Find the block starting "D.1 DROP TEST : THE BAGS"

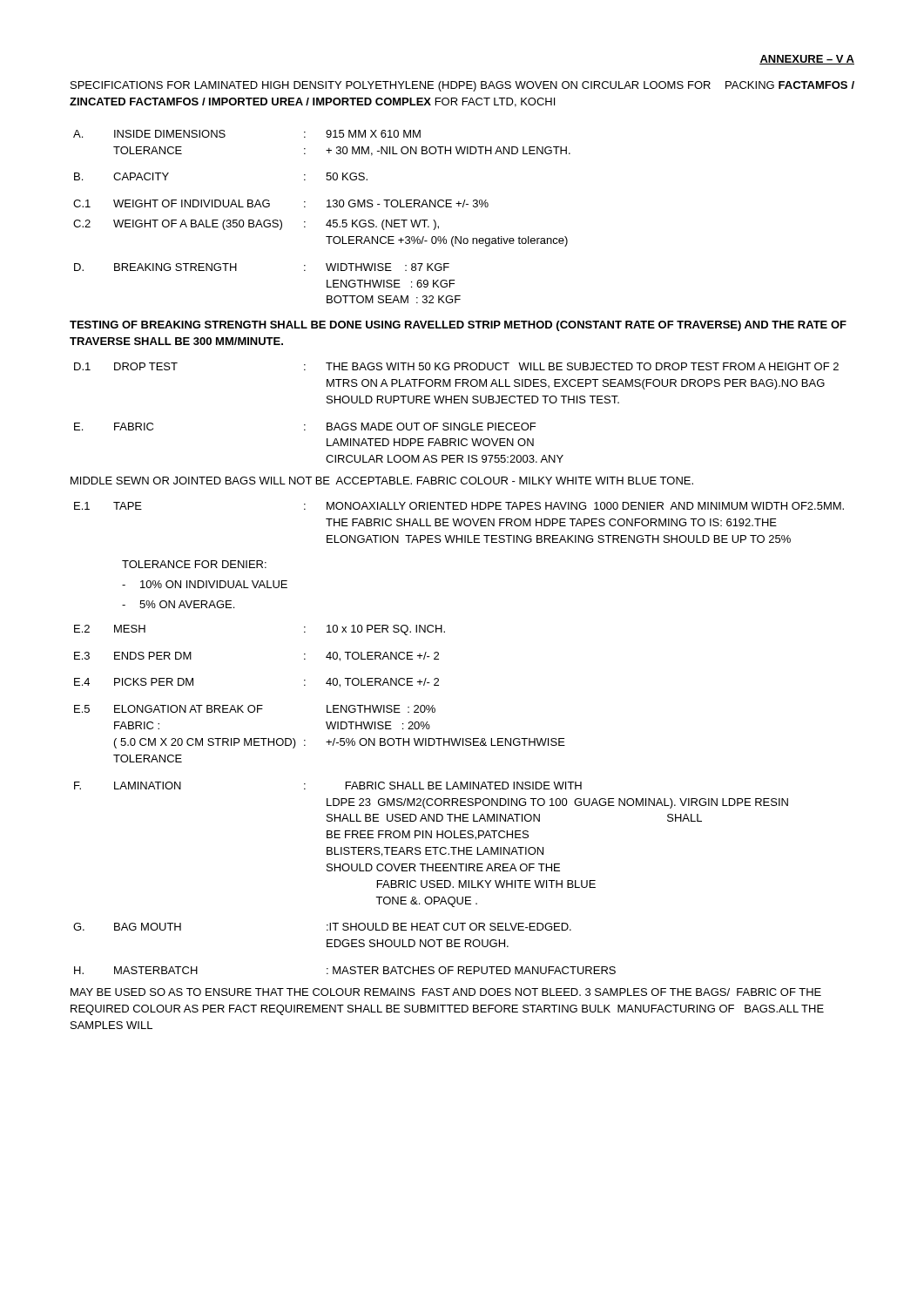(462, 384)
